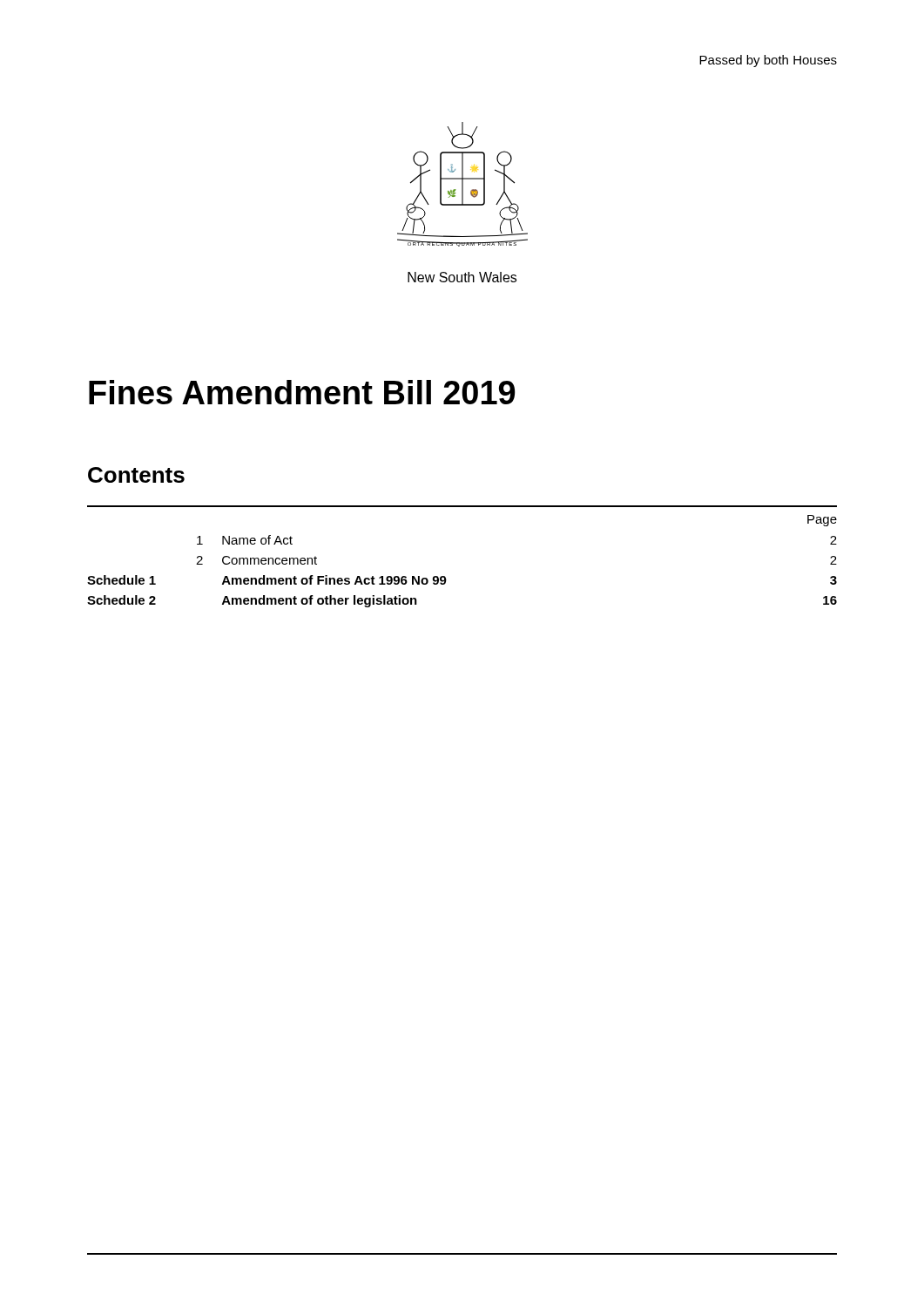Locate the table with the text "Amendment of Fines"
The height and width of the screenshot is (1307, 924).
point(462,558)
